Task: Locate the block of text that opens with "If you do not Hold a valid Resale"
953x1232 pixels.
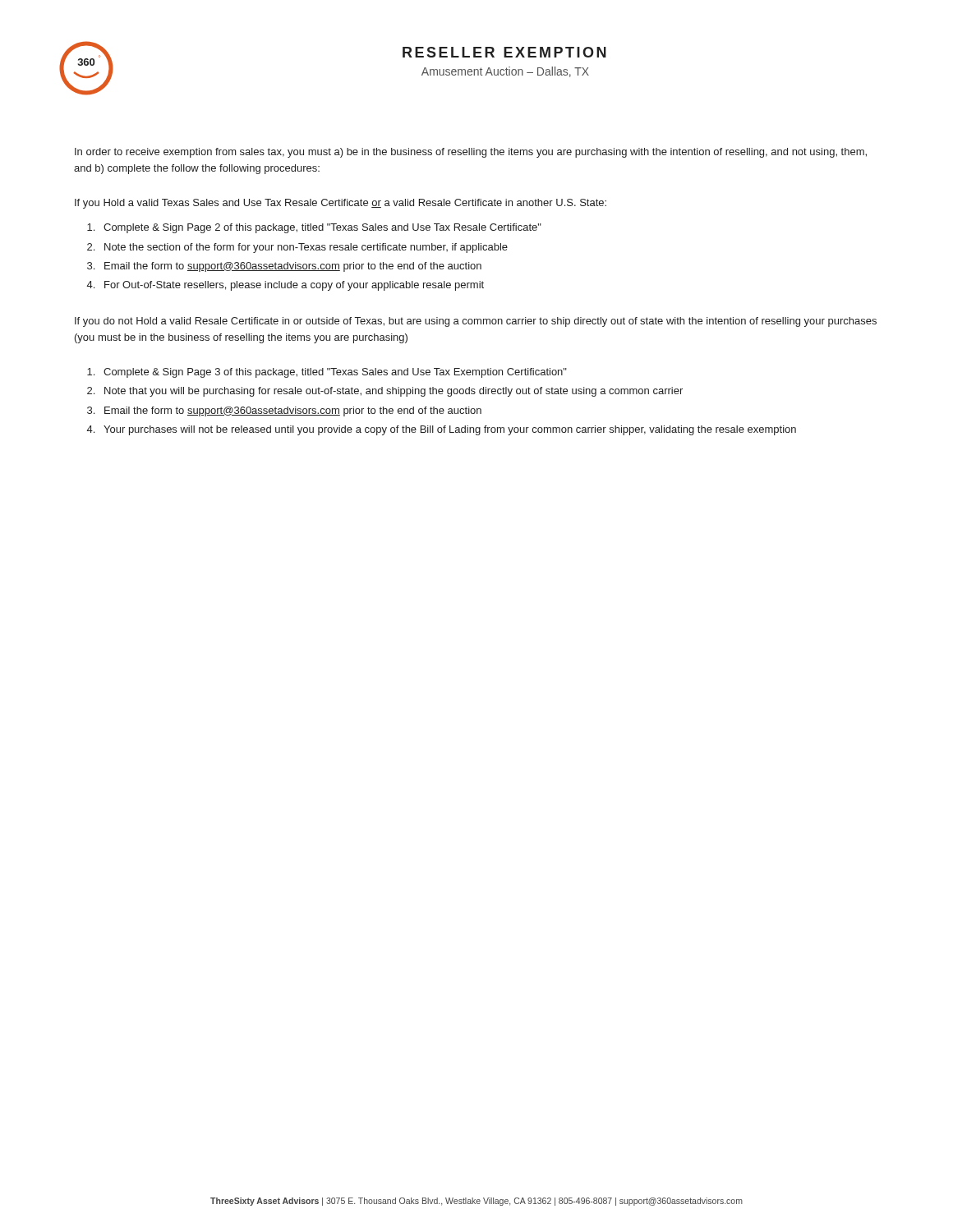Action: point(475,329)
